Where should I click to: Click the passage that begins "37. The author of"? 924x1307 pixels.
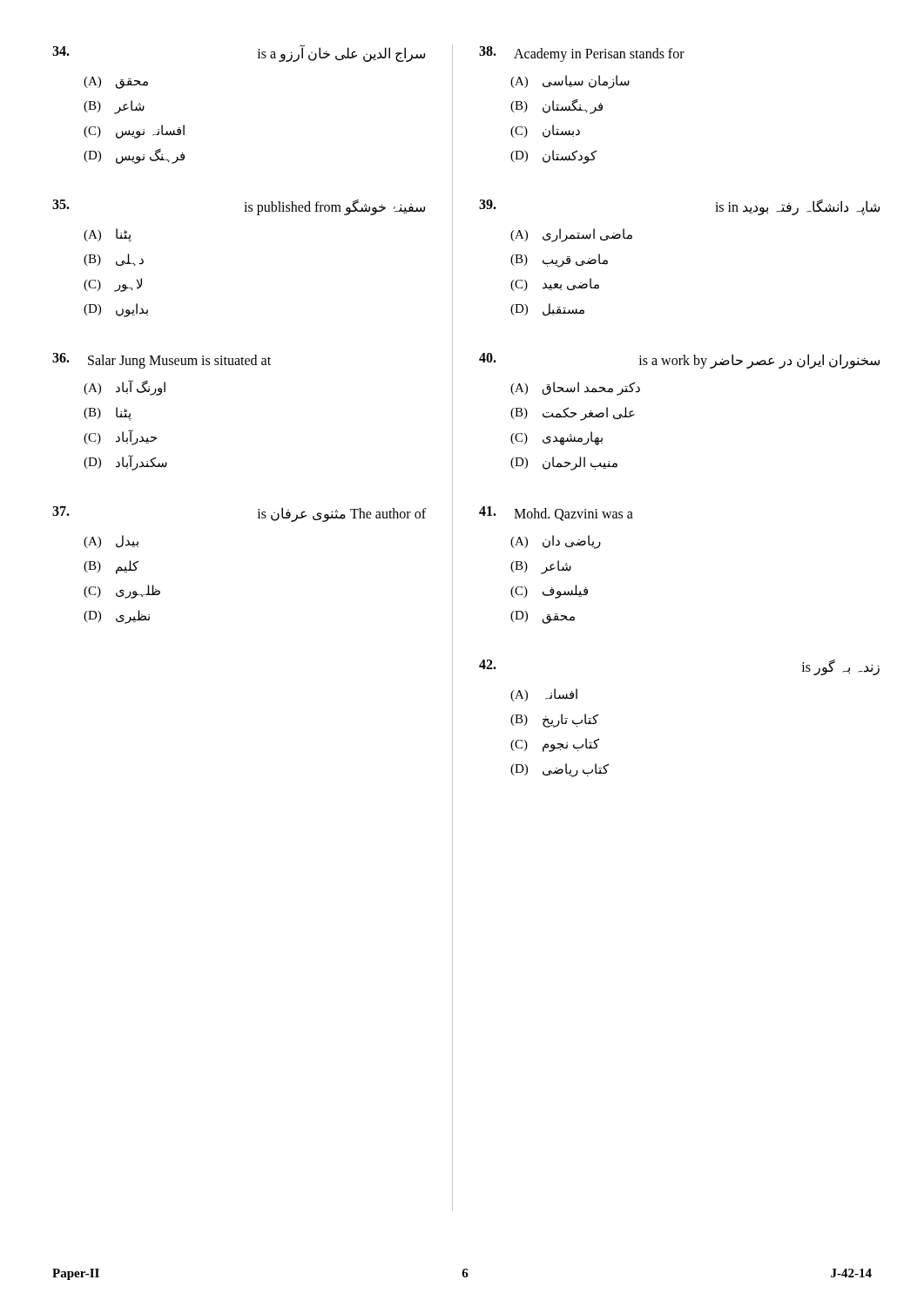pyautogui.click(x=63, y=514)
